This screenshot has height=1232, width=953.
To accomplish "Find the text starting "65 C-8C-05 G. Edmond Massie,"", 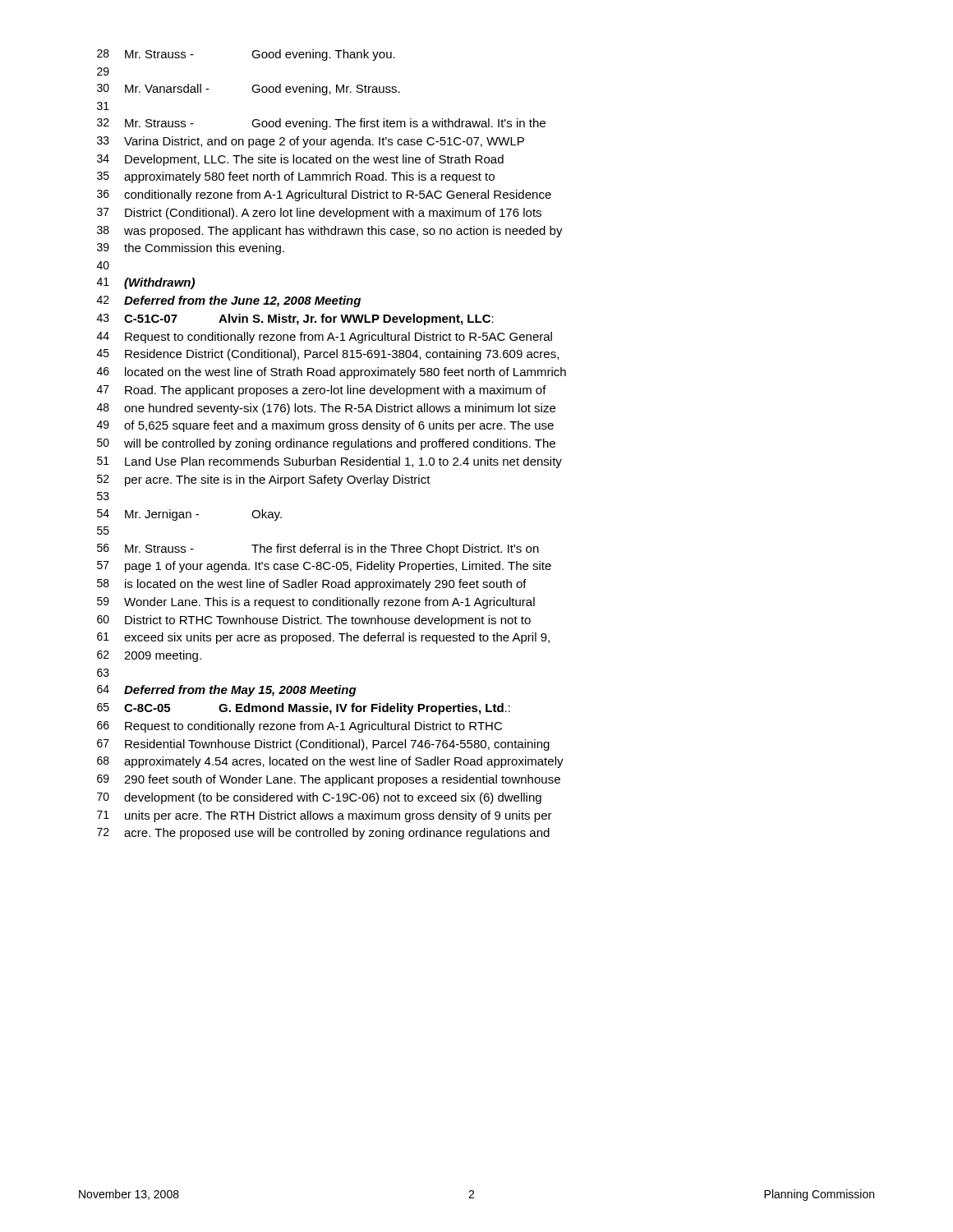I will (476, 708).
